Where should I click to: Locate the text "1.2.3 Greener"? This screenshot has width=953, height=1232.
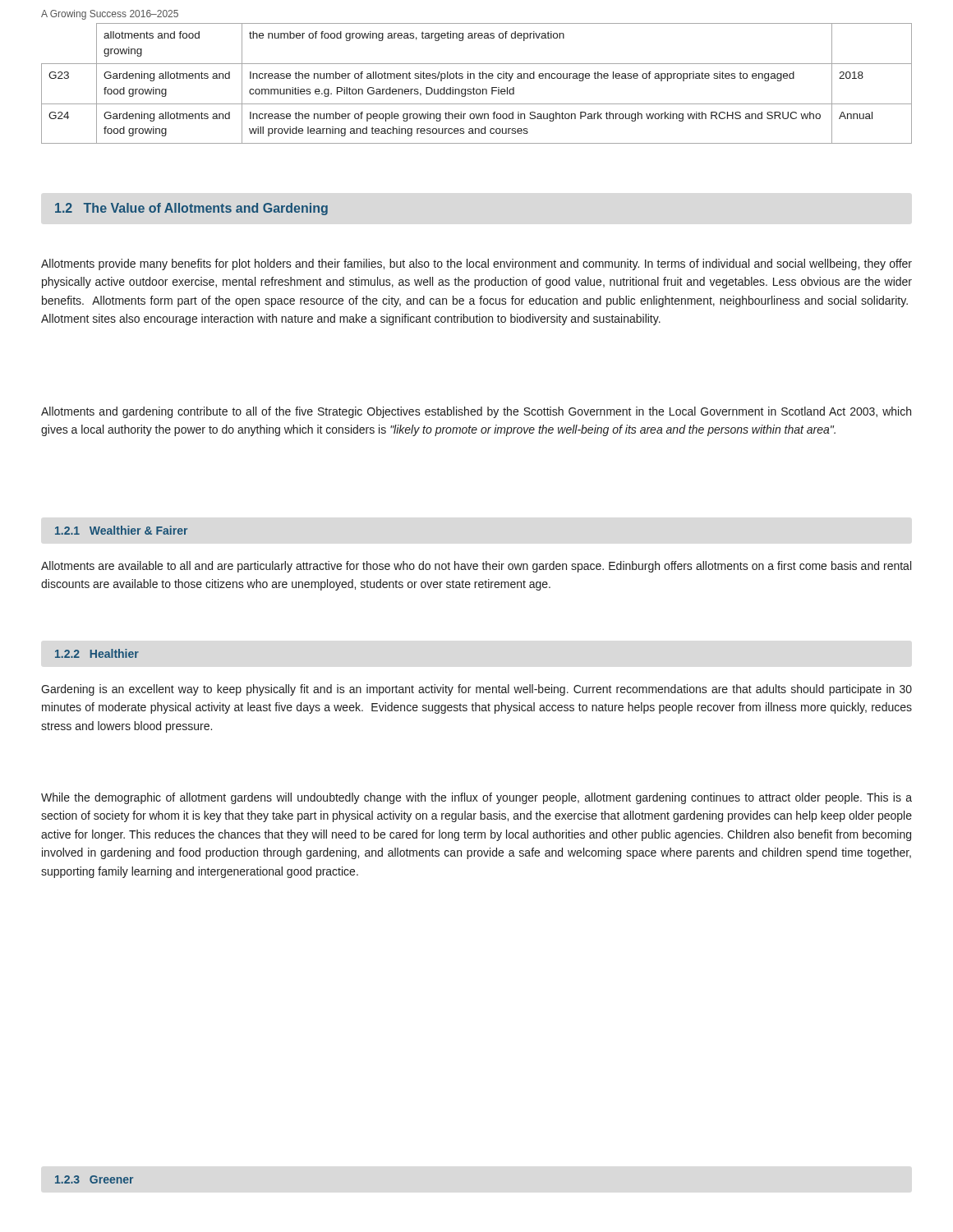point(94,1179)
